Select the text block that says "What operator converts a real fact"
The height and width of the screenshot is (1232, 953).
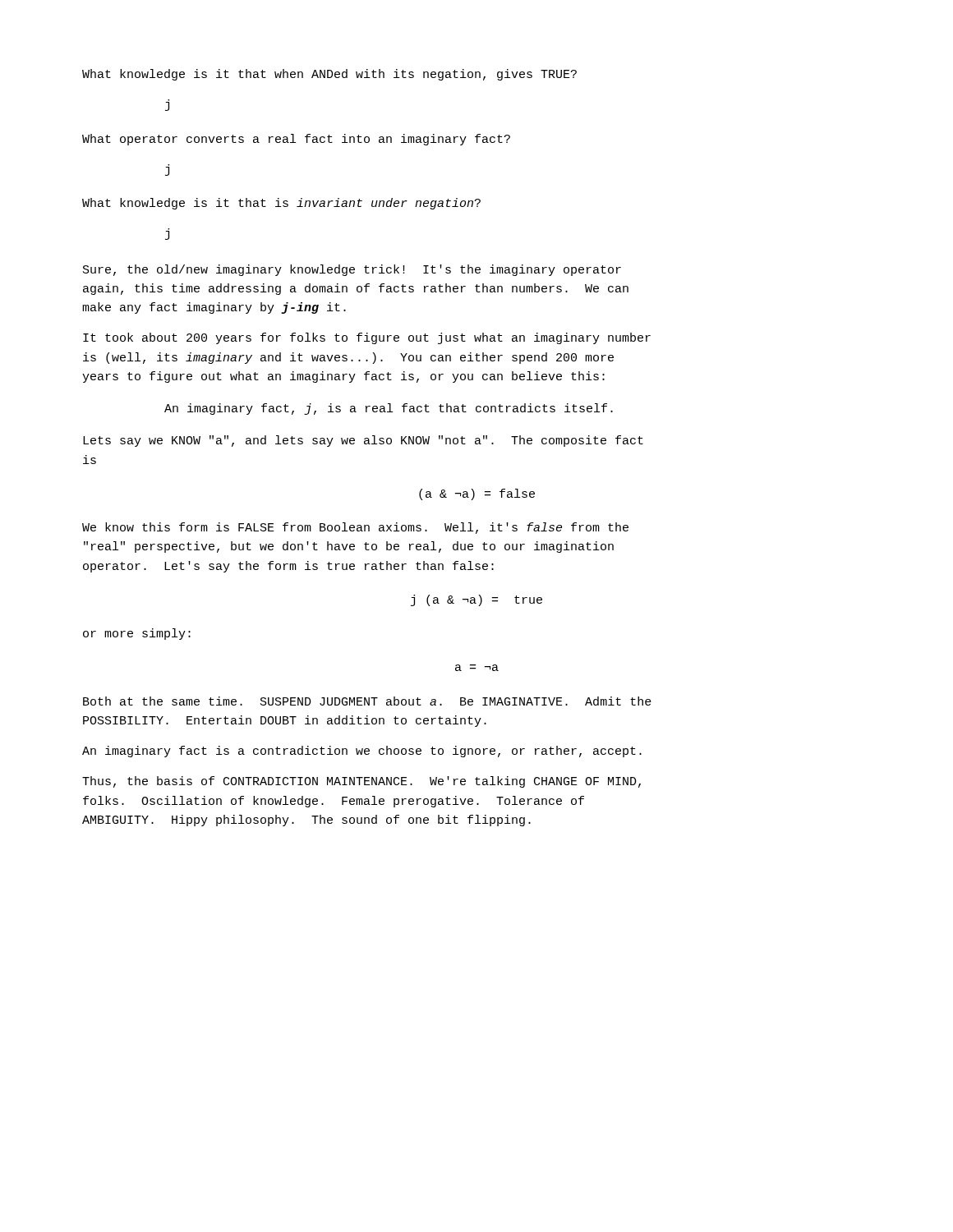point(476,140)
